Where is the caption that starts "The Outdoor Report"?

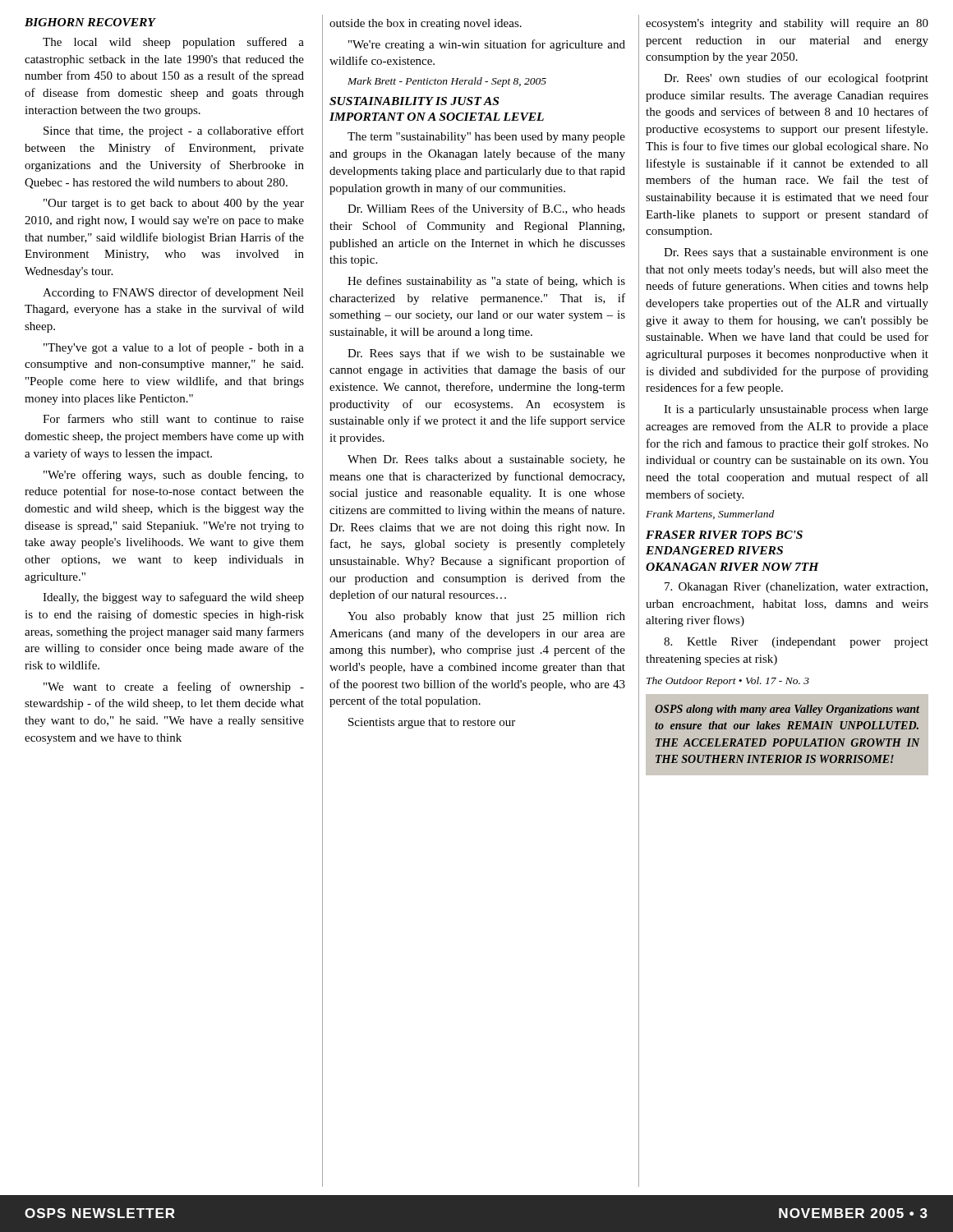[x=787, y=682]
